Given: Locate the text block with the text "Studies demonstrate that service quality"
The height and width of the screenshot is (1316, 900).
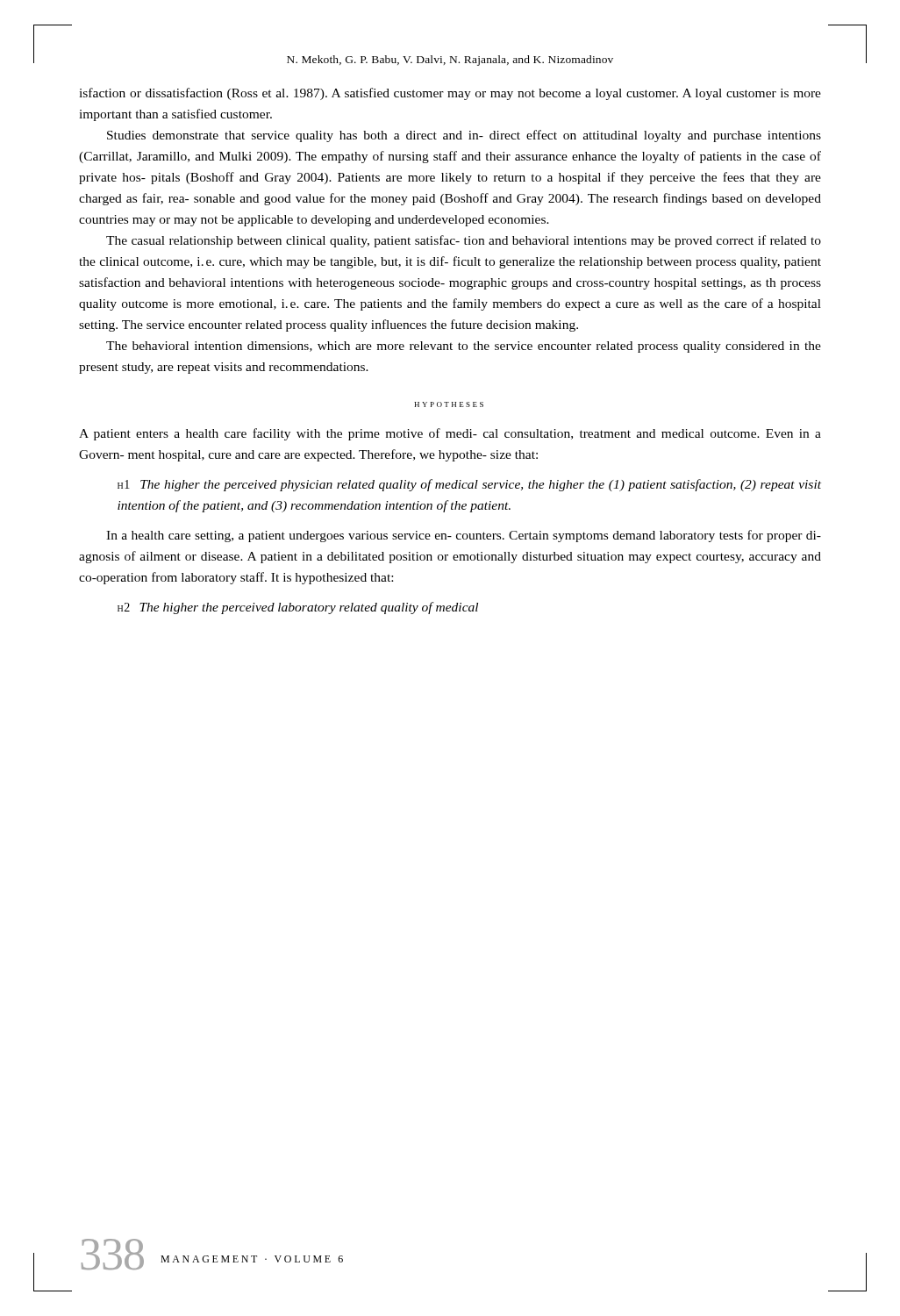Looking at the screenshot, I should (x=450, y=177).
